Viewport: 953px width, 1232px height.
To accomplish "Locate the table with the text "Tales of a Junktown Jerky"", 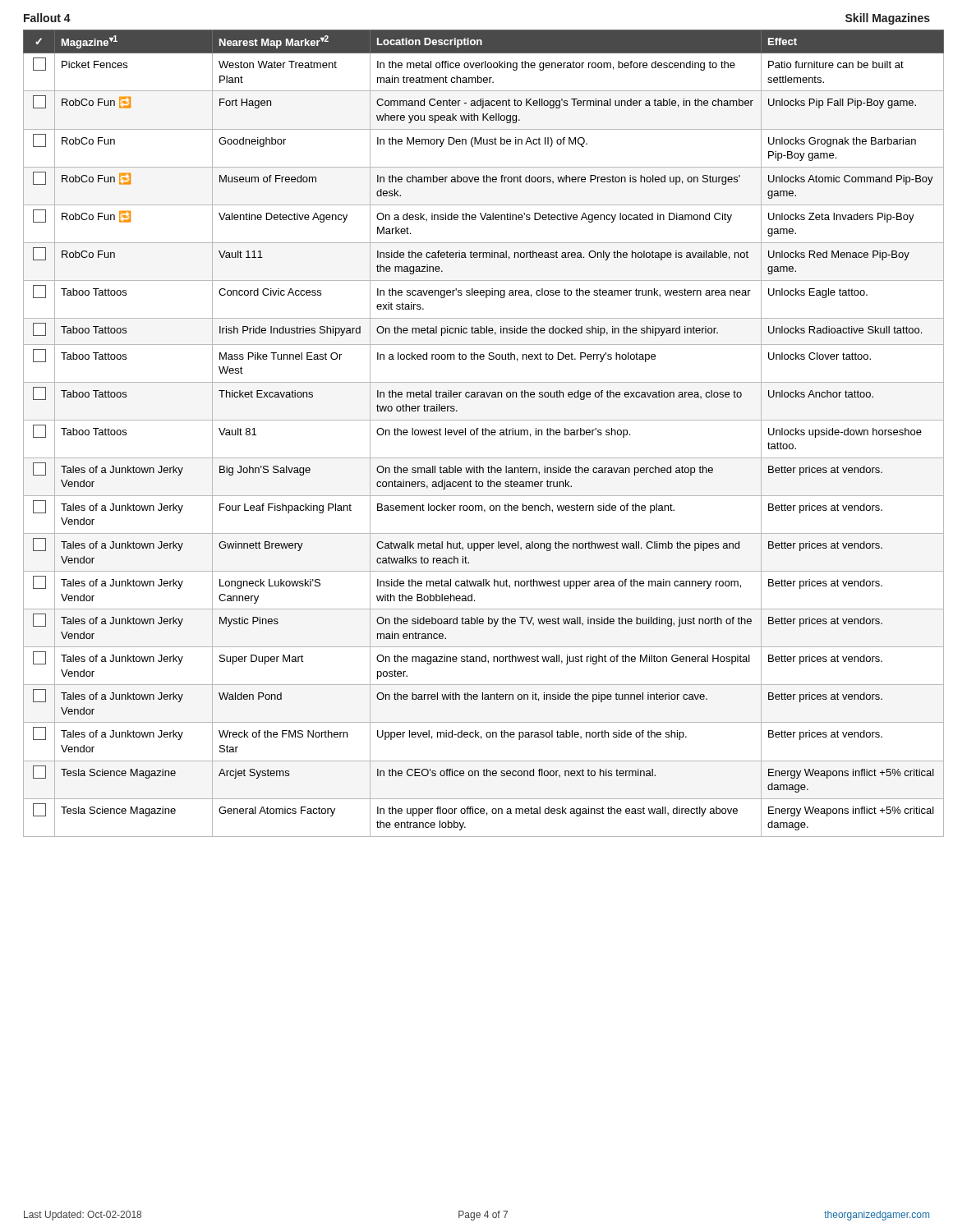I will click(476, 433).
